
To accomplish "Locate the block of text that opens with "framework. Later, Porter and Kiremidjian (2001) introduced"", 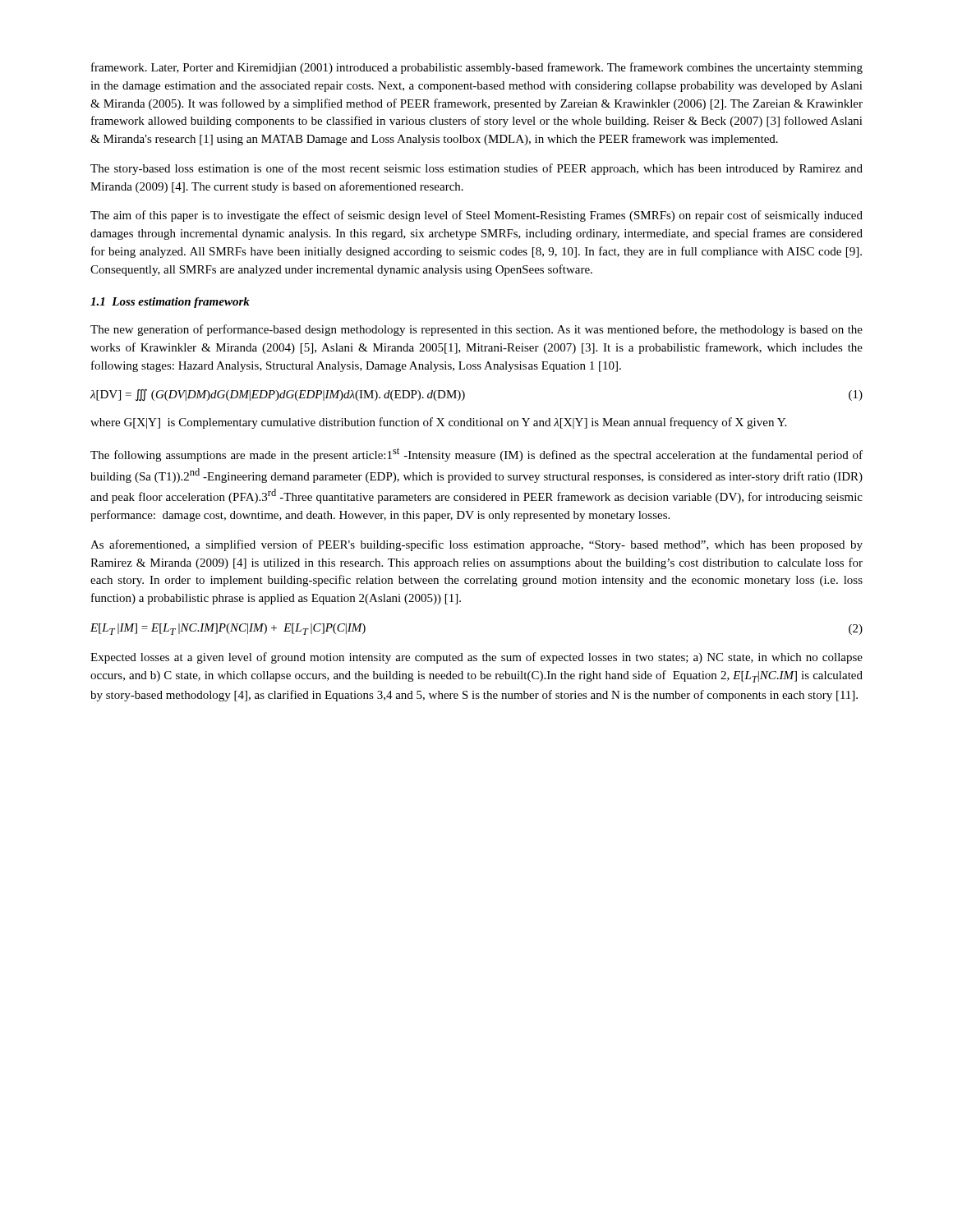I will pyautogui.click(x=476, y=104).
